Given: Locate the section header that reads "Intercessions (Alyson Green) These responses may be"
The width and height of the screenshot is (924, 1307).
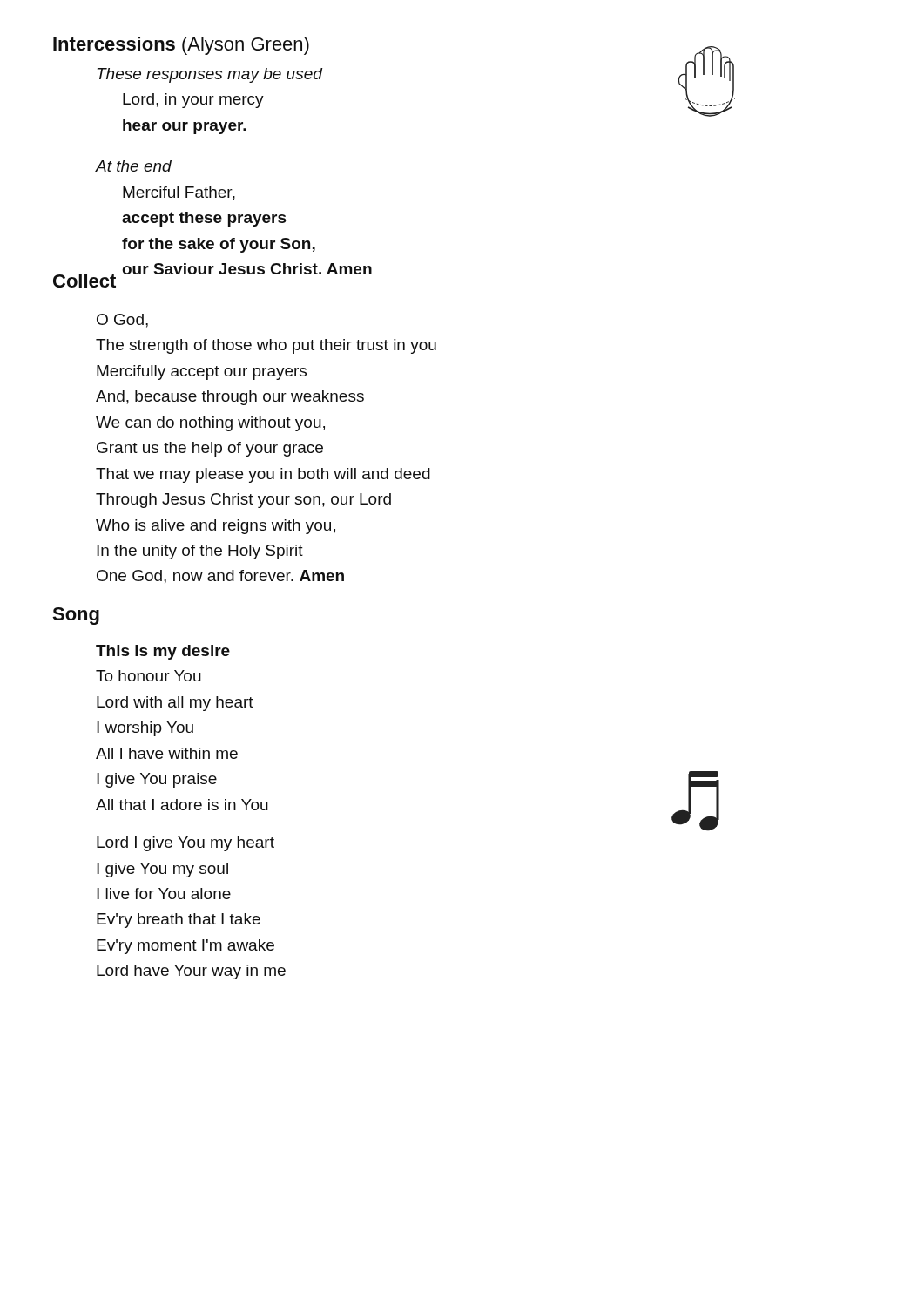Looking at the screenshot, I should pos(181,46).
